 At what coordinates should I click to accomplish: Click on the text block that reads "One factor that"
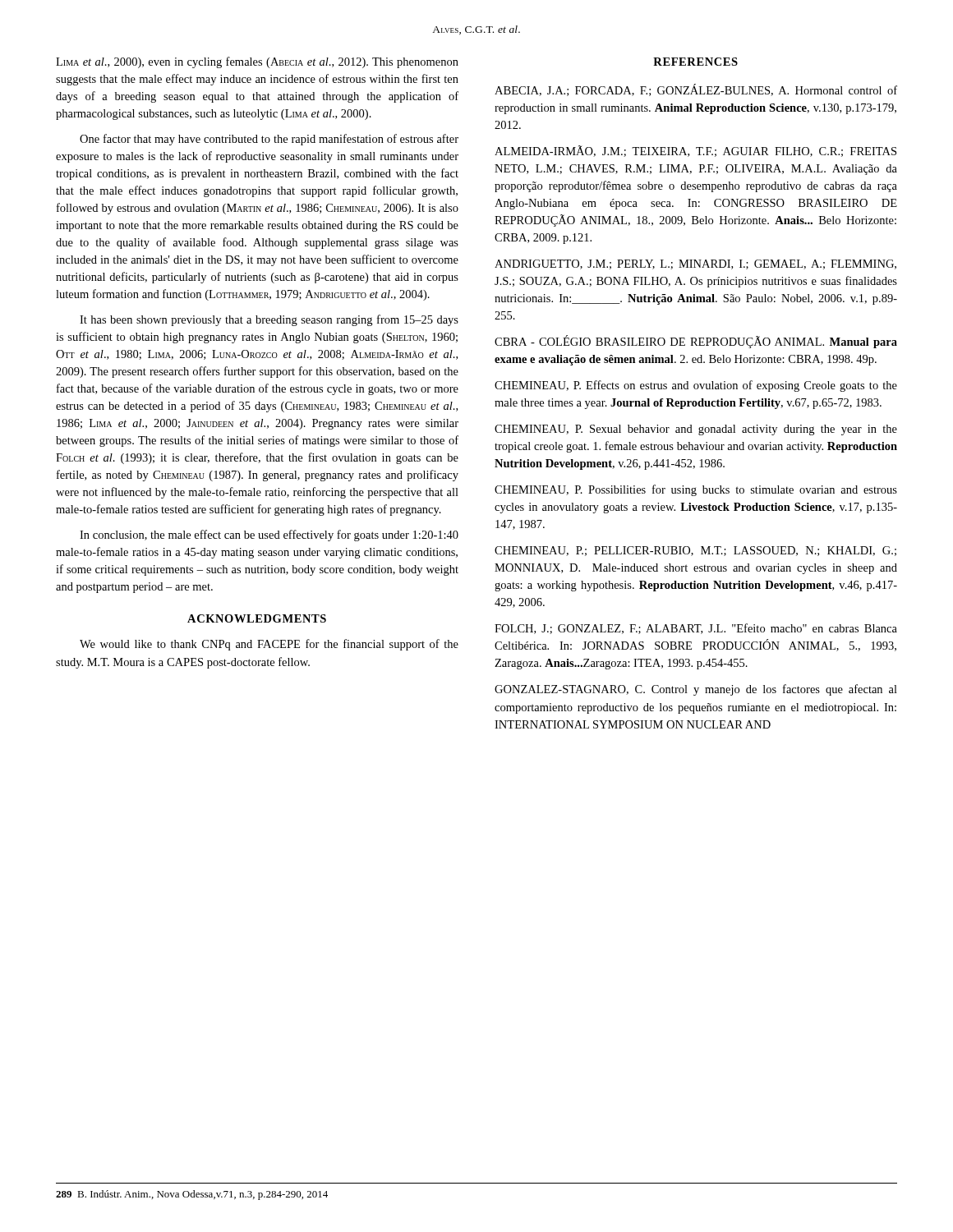[x=257, y=217]
